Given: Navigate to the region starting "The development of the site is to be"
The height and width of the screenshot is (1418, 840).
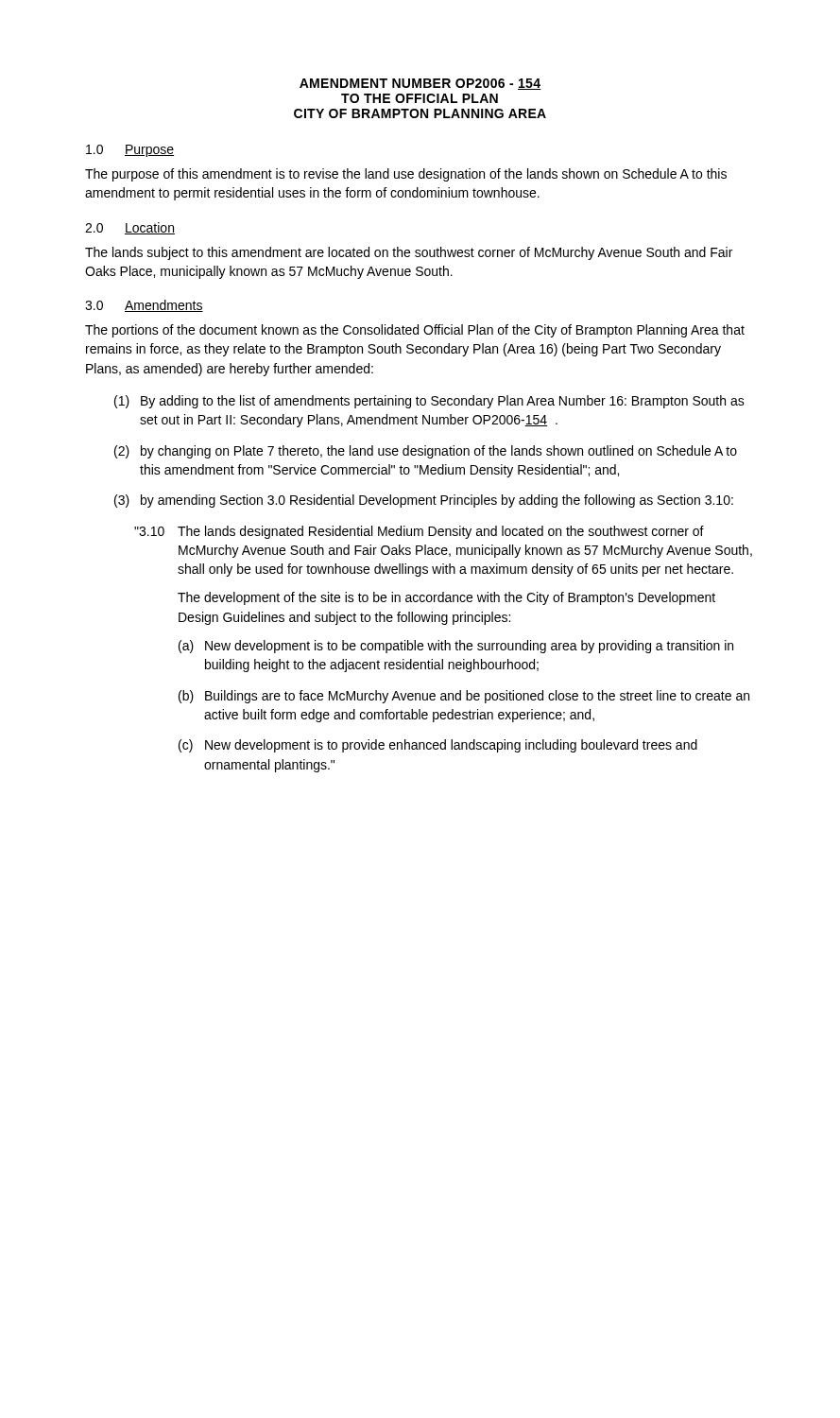Looking at the screenshot, I should [x=447, y=607].
